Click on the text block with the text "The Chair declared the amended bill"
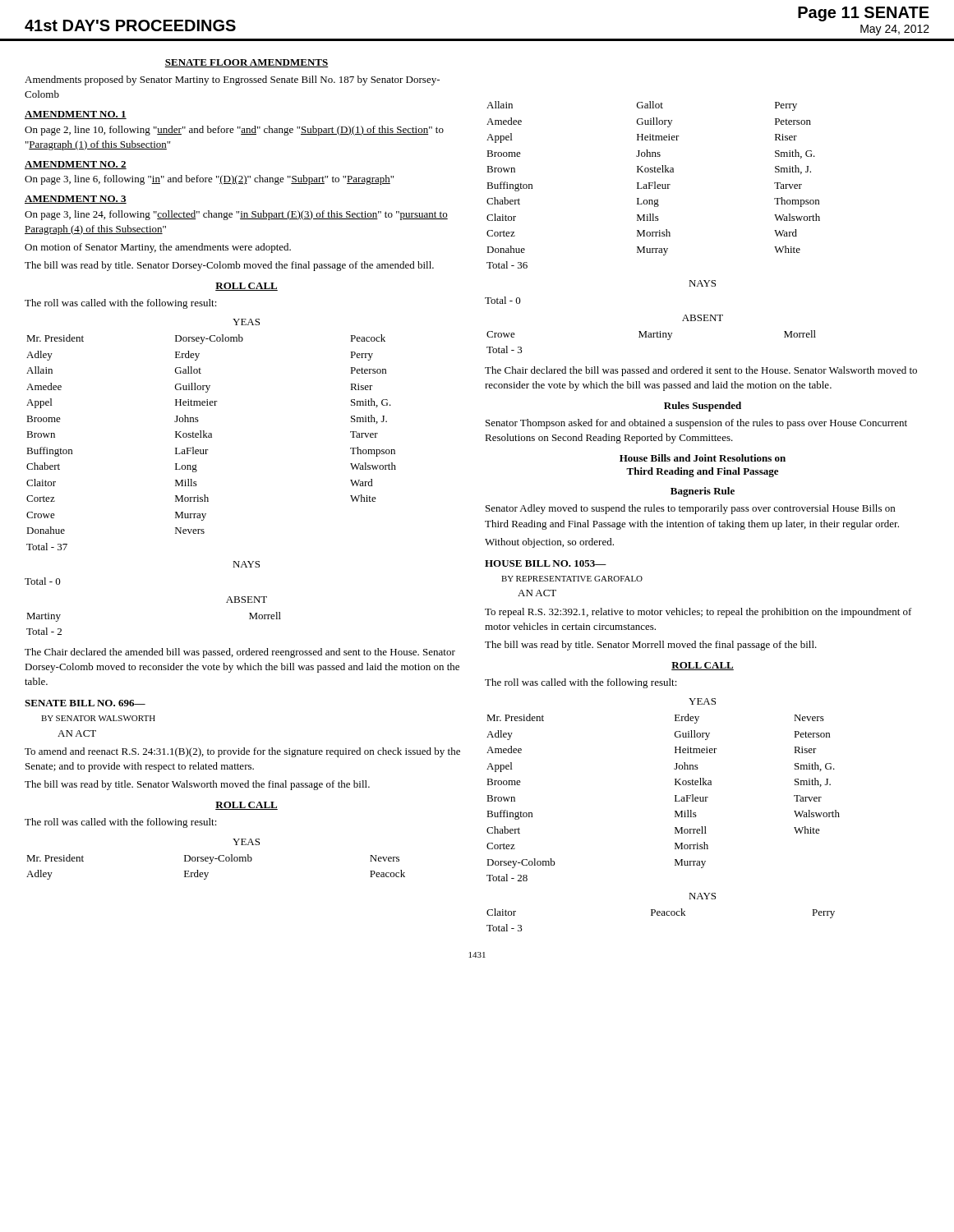The width and height of the screenshot is (954, 1232). 247,667
